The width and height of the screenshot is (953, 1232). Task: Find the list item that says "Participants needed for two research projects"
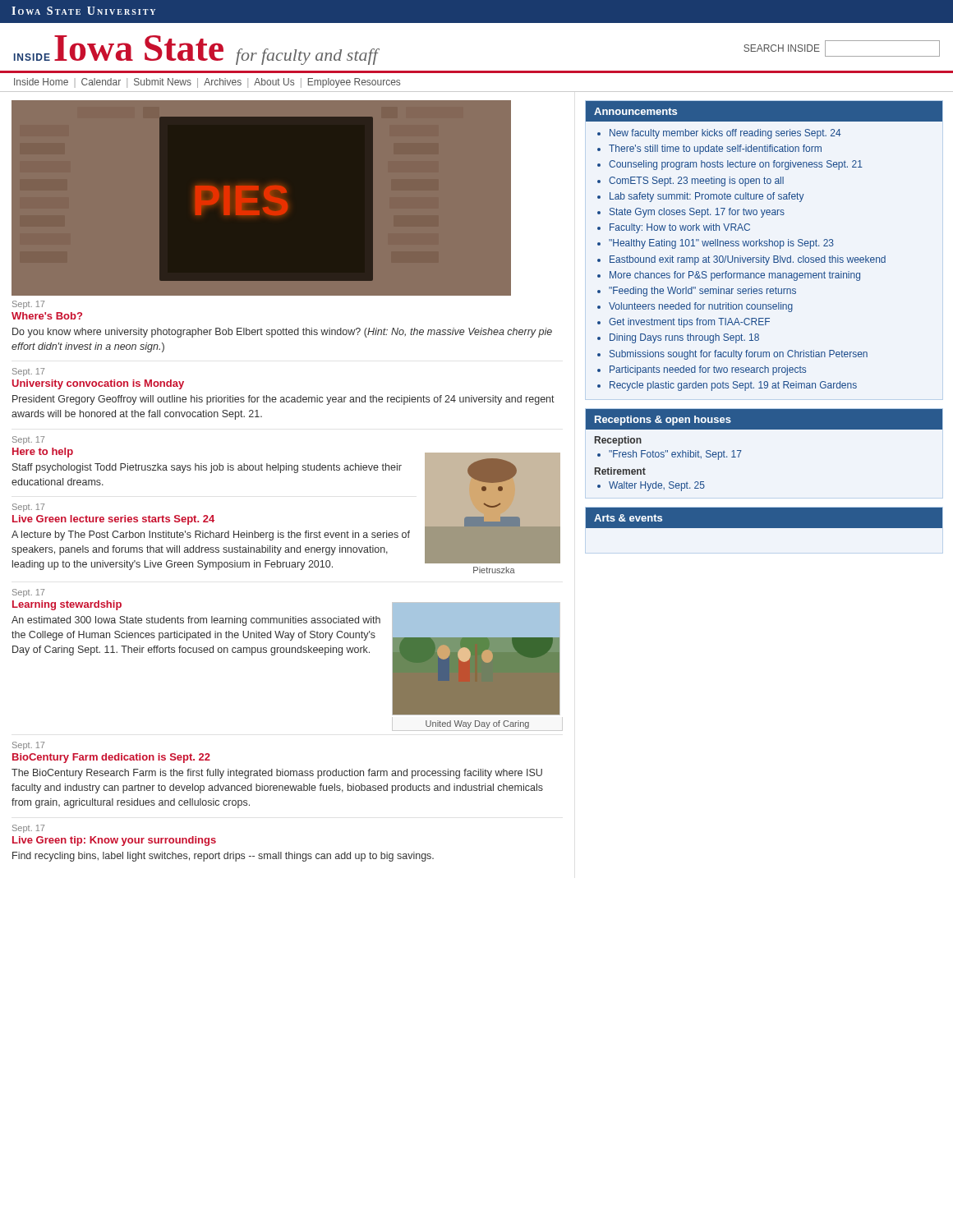pyautogui.click(x=708, y=369)
